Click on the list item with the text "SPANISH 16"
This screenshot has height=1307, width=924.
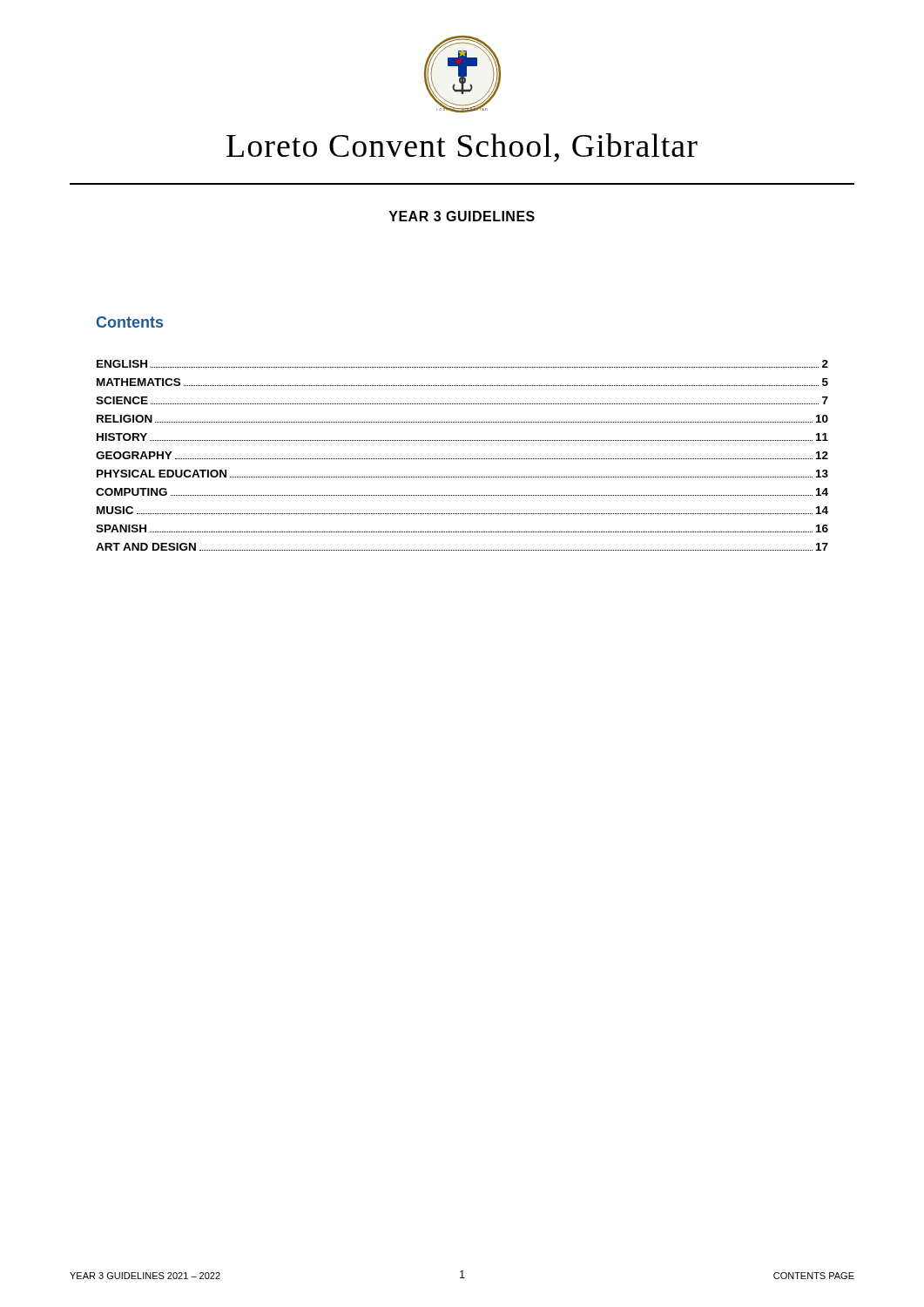pyautogui.click(x=462, y=528)
